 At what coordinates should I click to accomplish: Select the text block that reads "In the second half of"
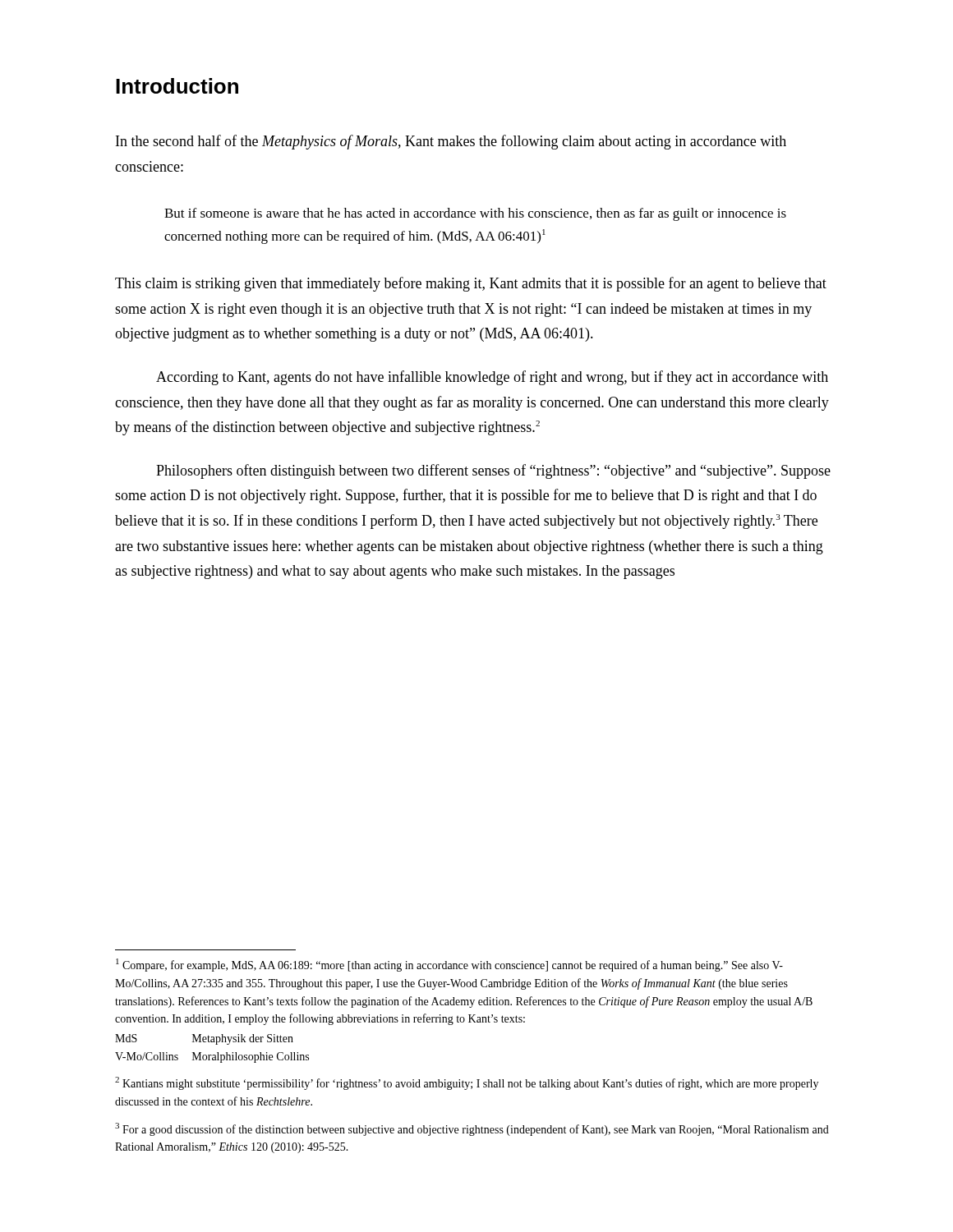tap(451, 154)
